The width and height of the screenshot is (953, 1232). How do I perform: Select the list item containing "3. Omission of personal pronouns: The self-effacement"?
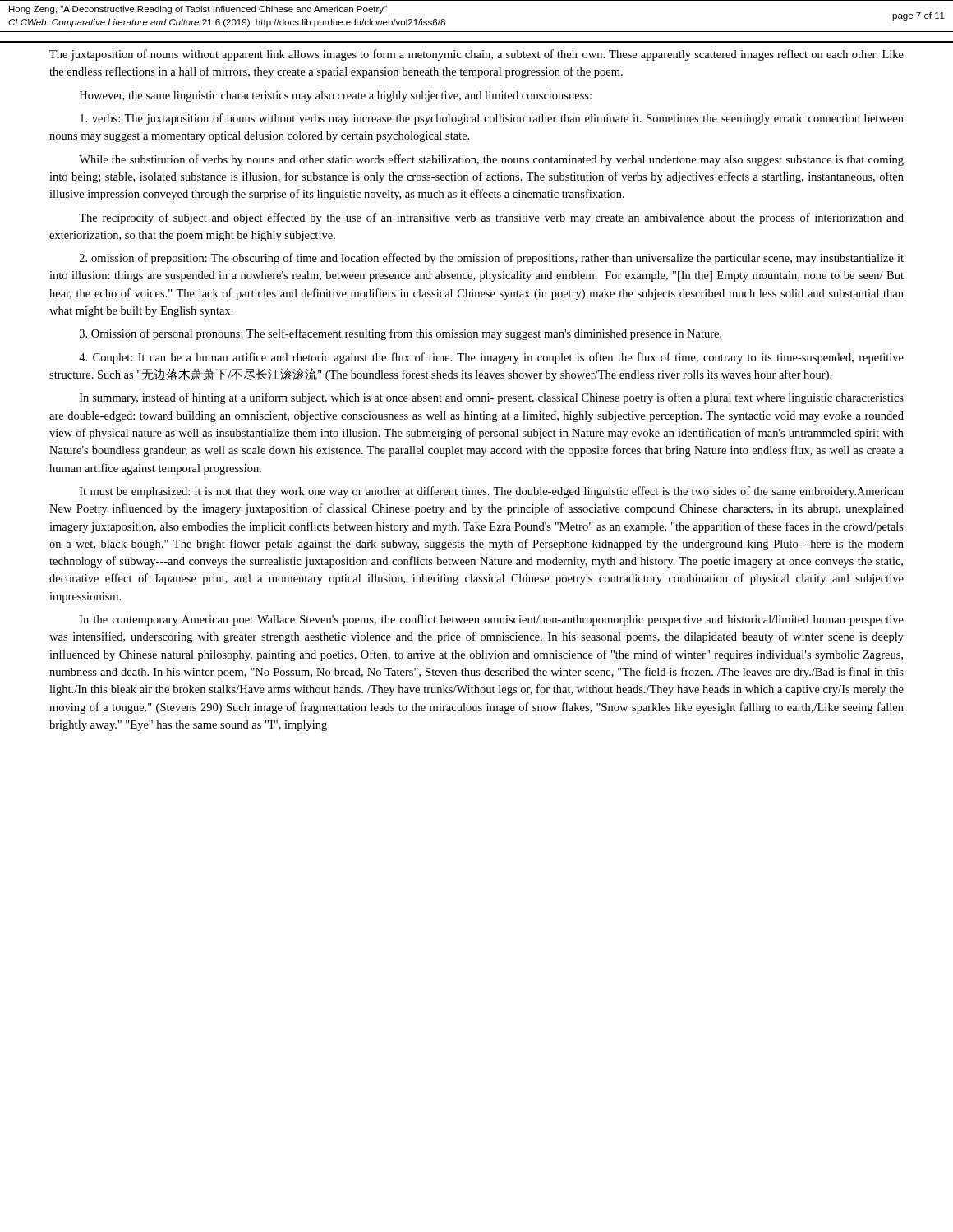pos(476,334)
